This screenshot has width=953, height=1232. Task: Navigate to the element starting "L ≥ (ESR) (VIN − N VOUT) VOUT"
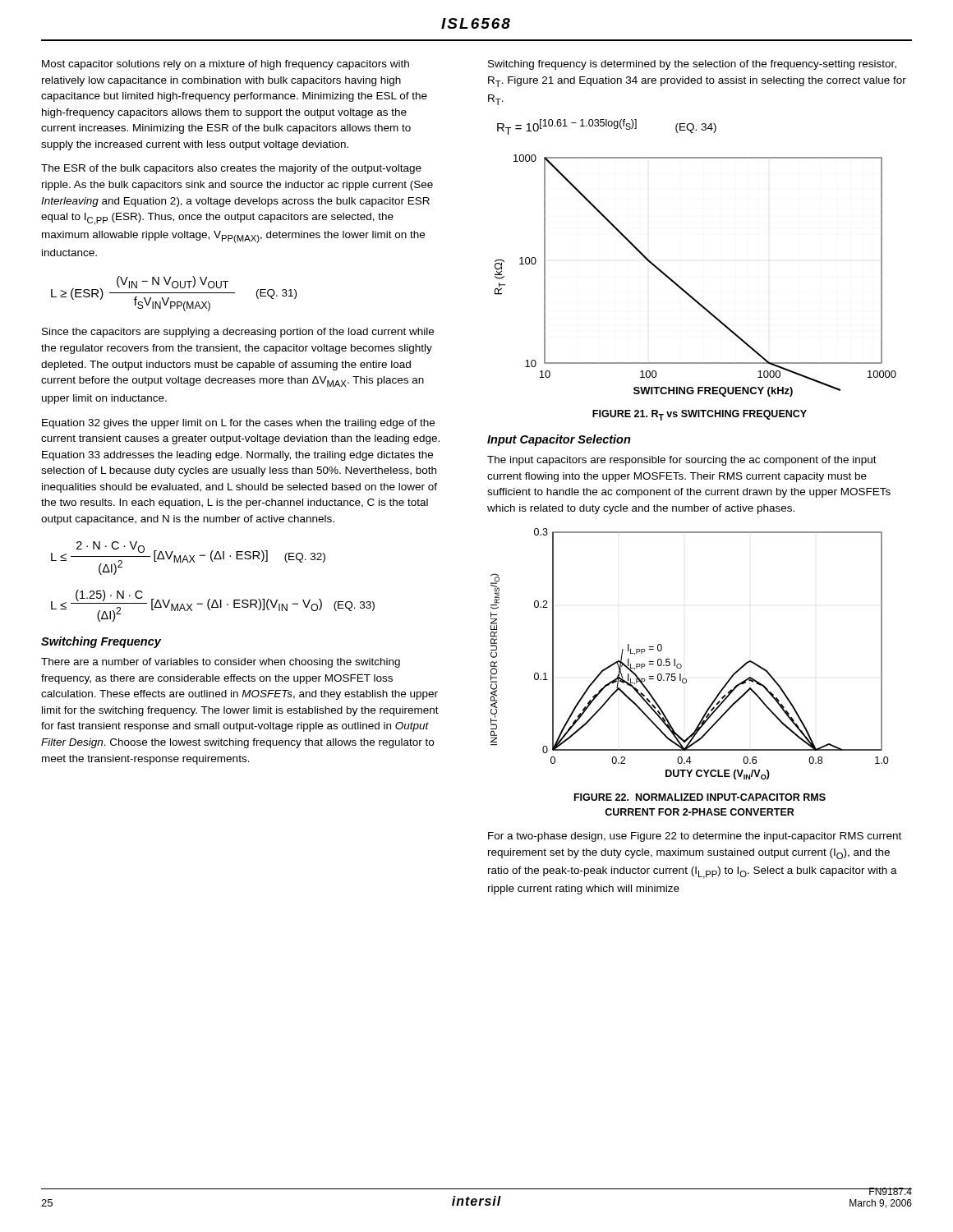click(x=174, y=292)
